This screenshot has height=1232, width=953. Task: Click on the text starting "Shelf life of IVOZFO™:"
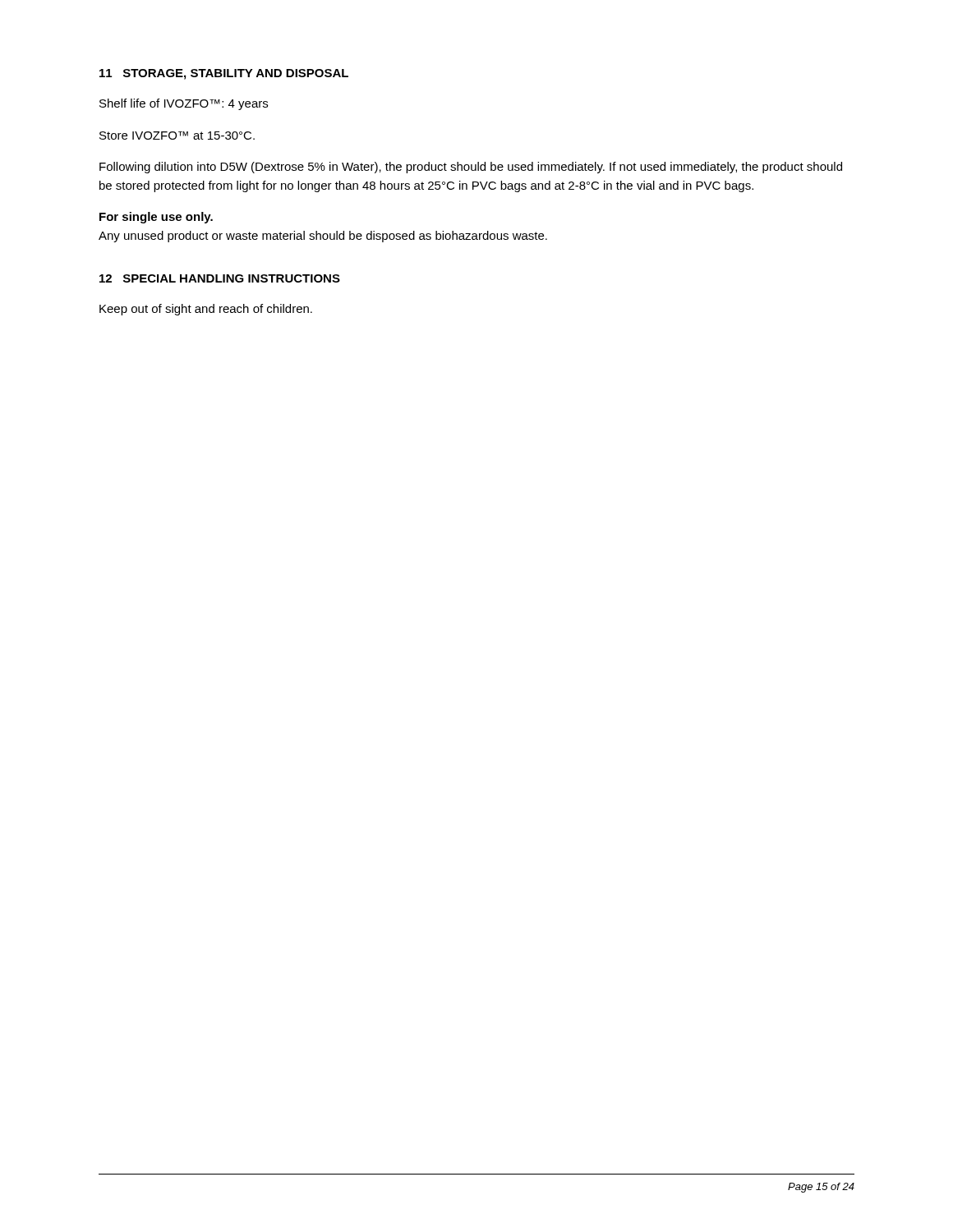pos(184,103)
